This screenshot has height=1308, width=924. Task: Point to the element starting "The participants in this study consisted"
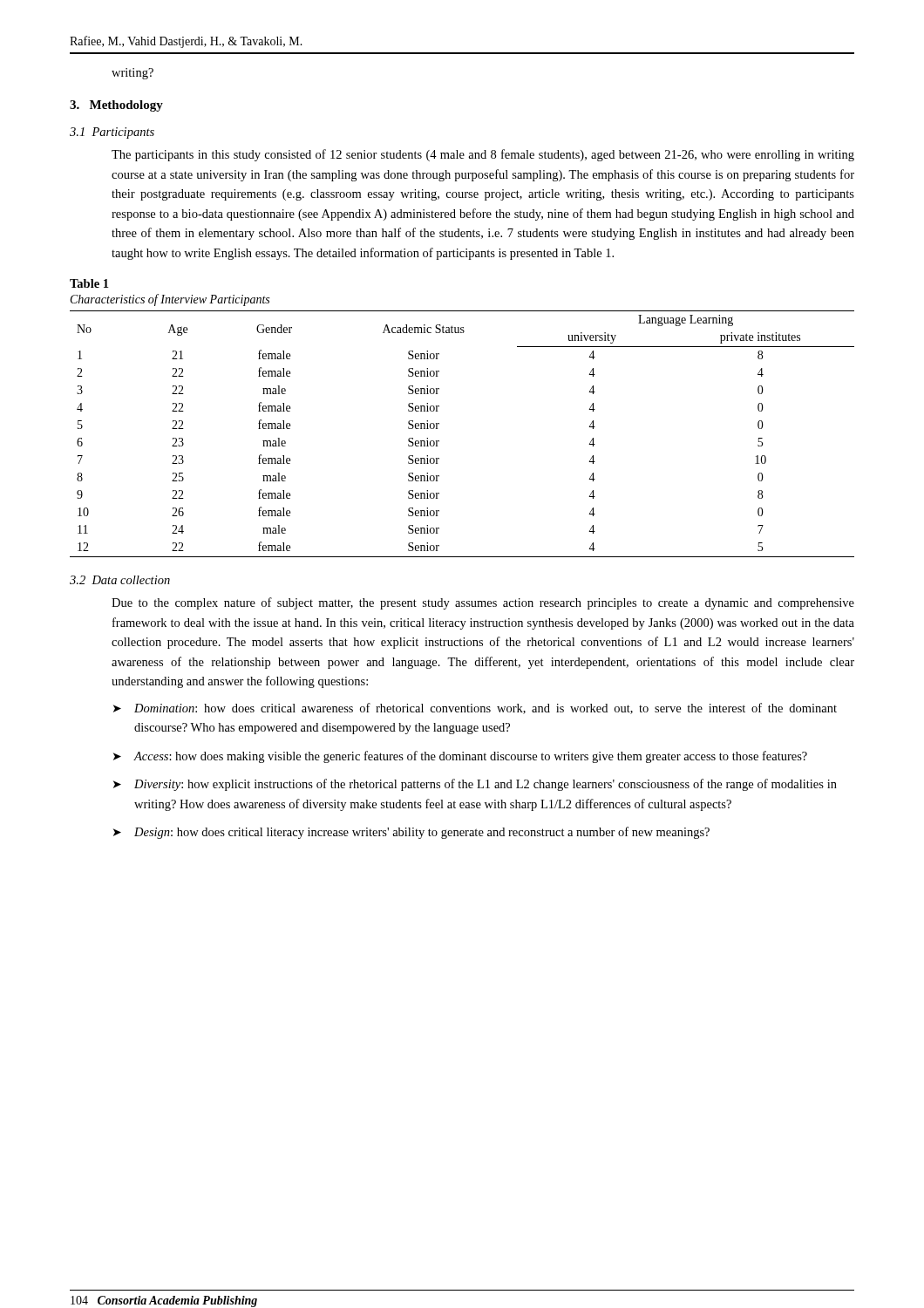[483, 204]
